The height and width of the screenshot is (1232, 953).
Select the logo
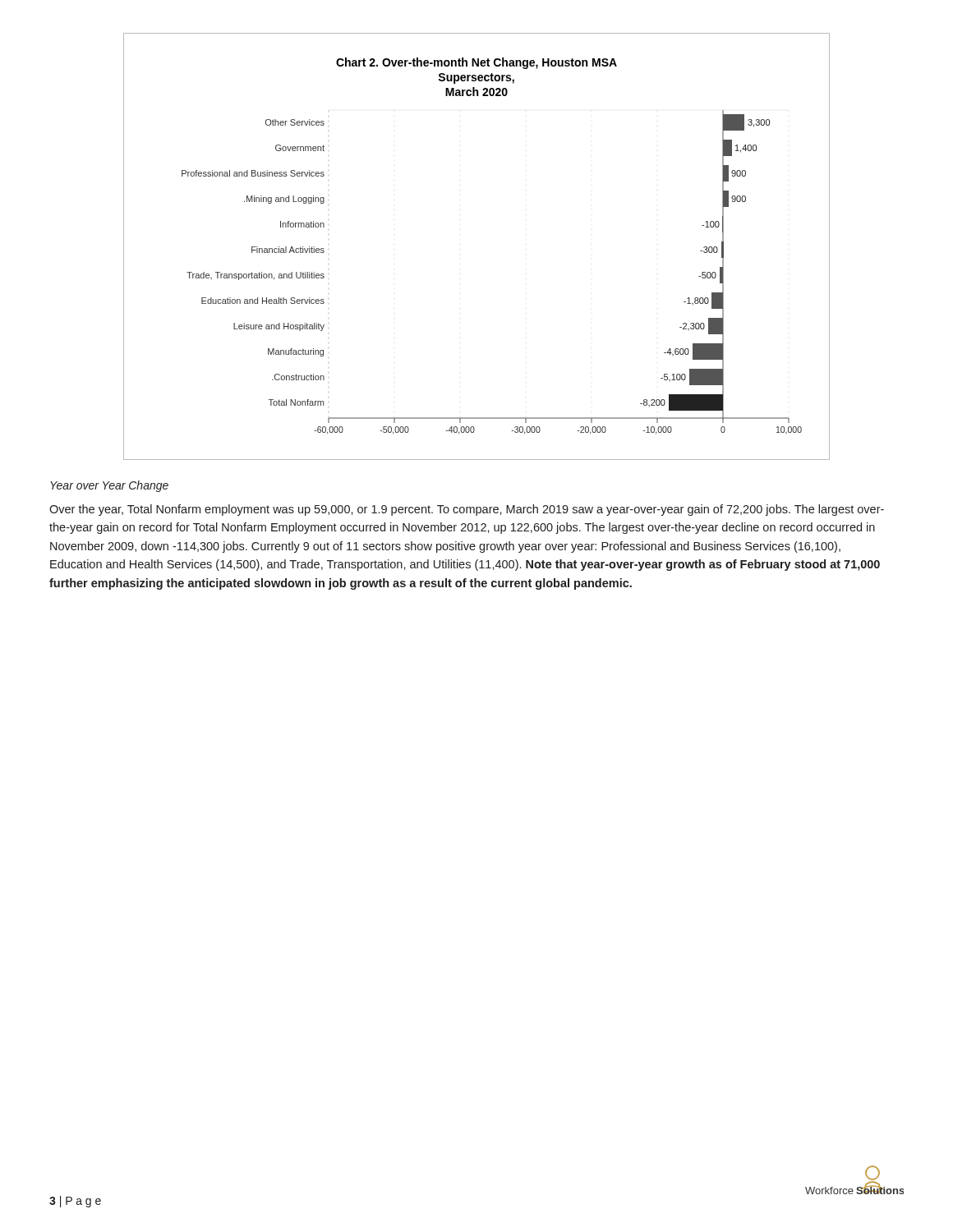854,1185
